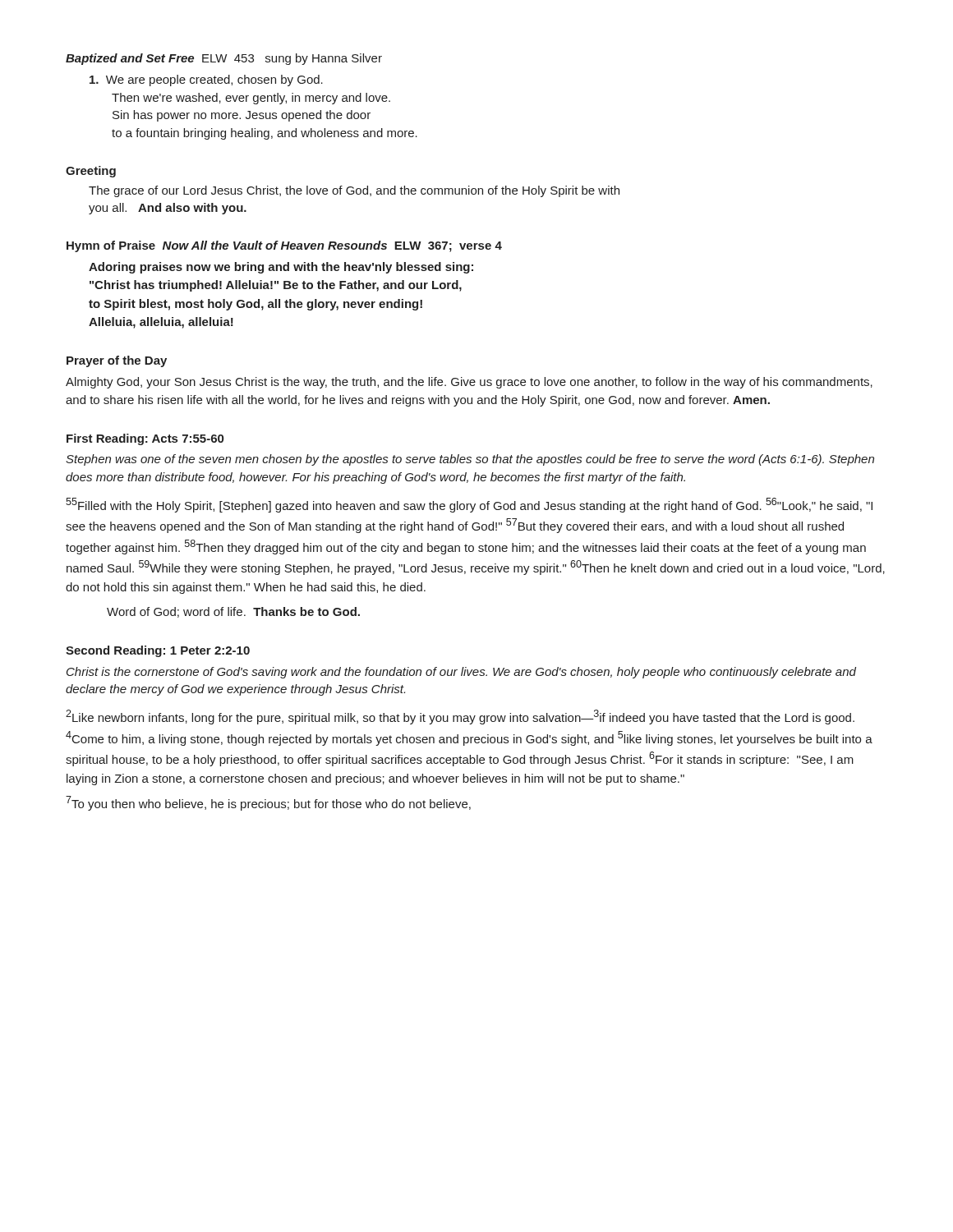Select the text block containing "The grace of our Lord Jesus Christ,"
953x1232 pixels.
point(488,199)
